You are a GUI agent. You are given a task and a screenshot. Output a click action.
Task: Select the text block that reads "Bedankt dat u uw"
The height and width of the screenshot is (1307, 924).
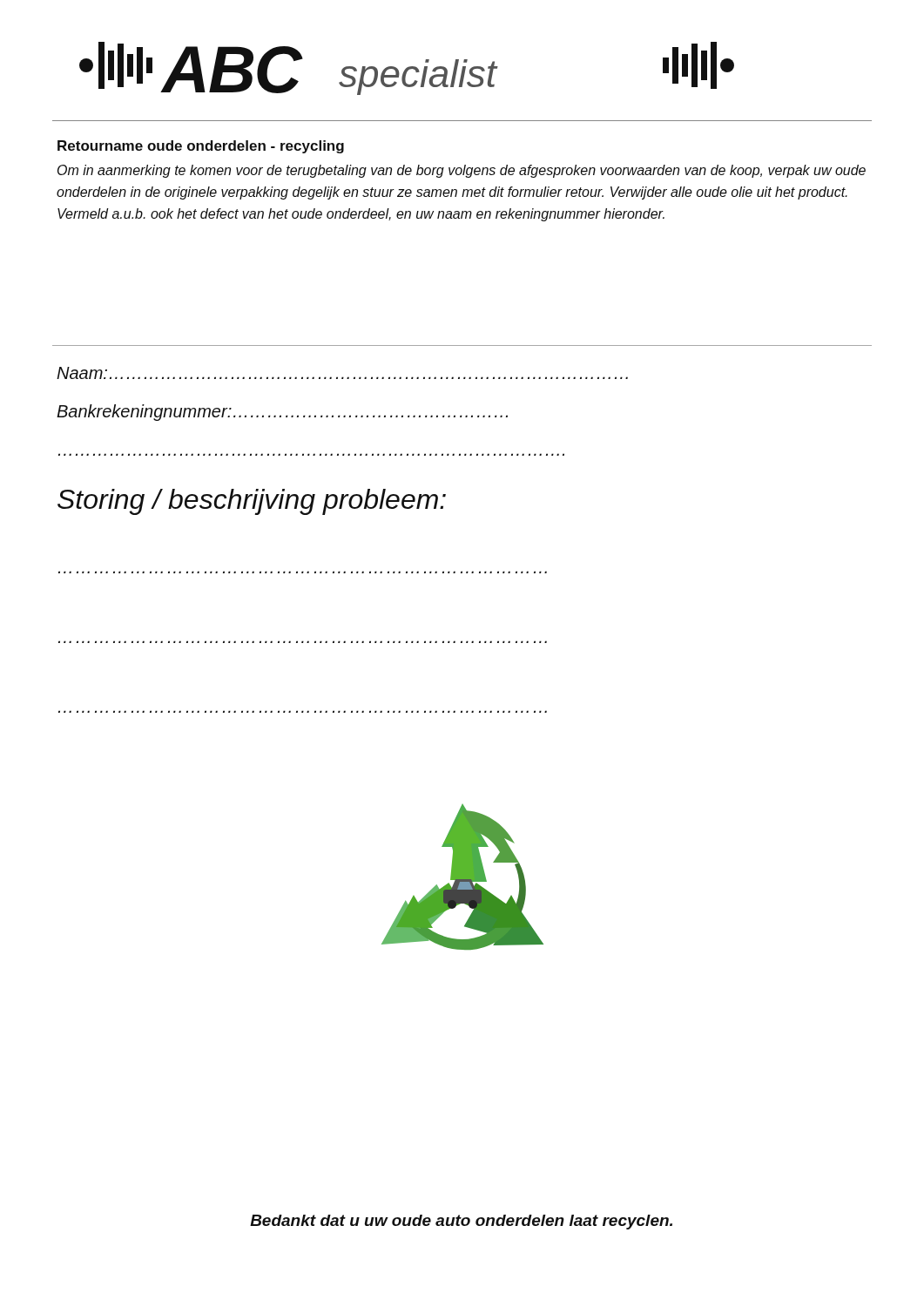(x=462, y=1220)
